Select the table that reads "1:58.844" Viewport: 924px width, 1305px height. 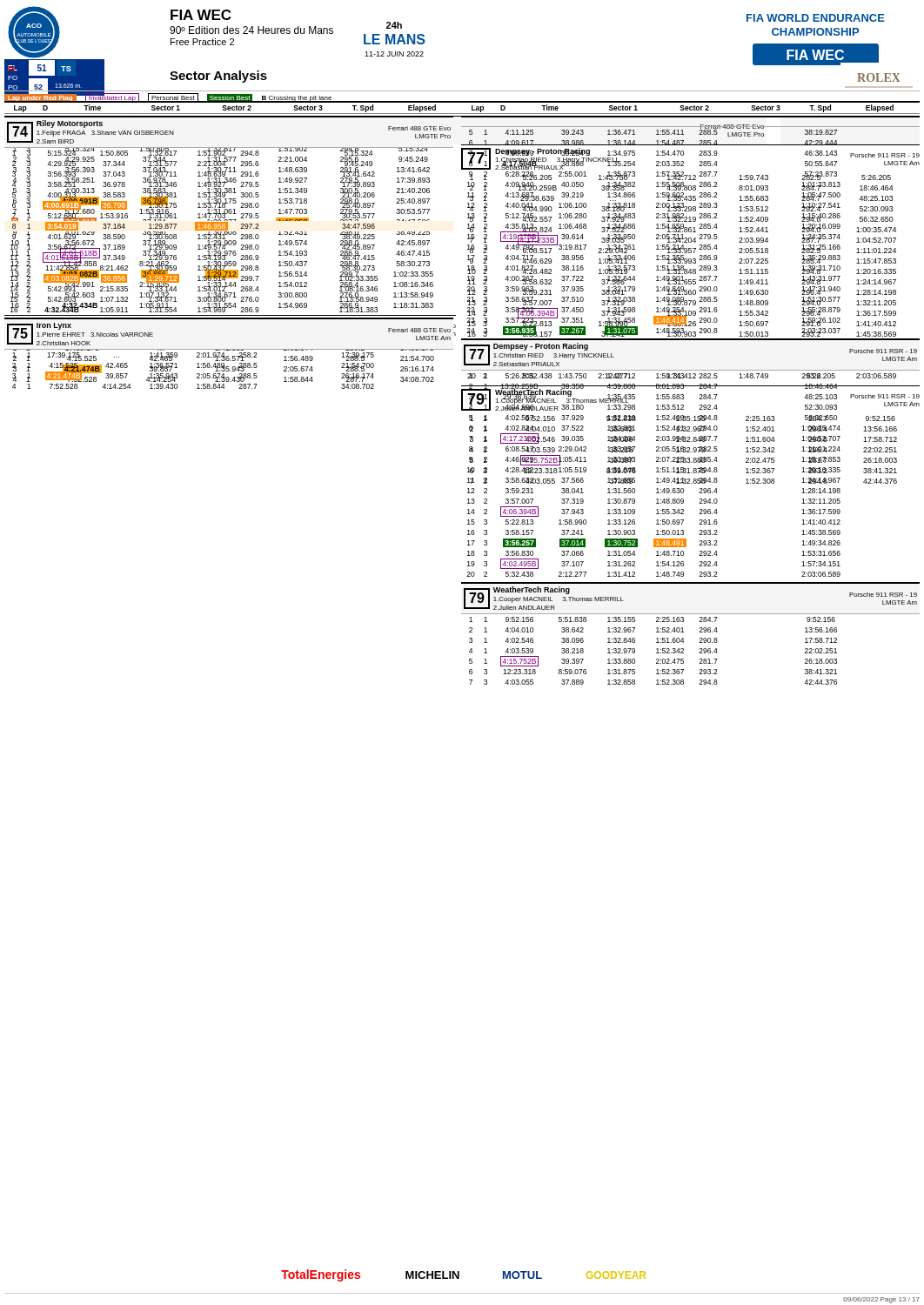[x=230, y=350]
